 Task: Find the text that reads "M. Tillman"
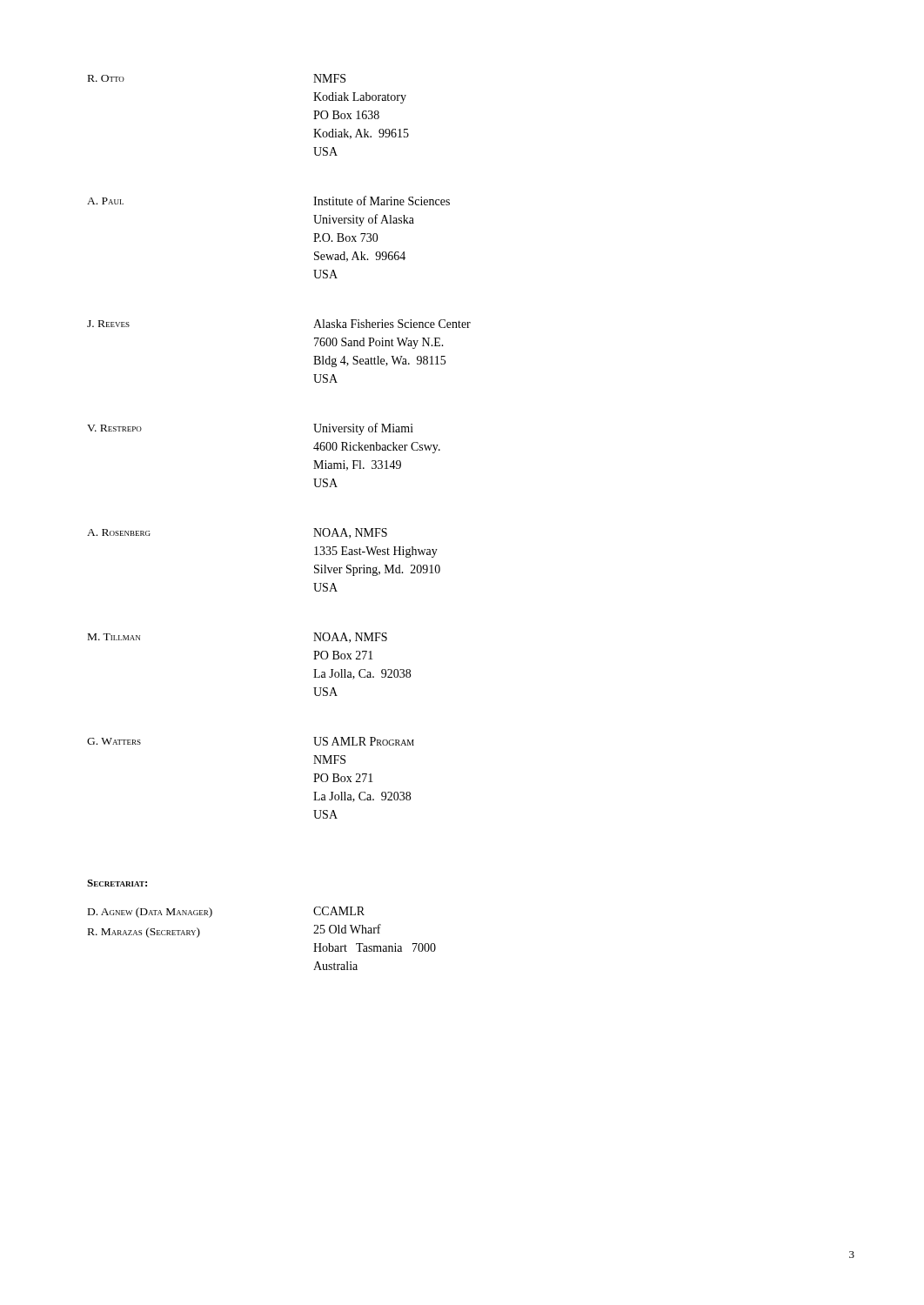point(114,636)
